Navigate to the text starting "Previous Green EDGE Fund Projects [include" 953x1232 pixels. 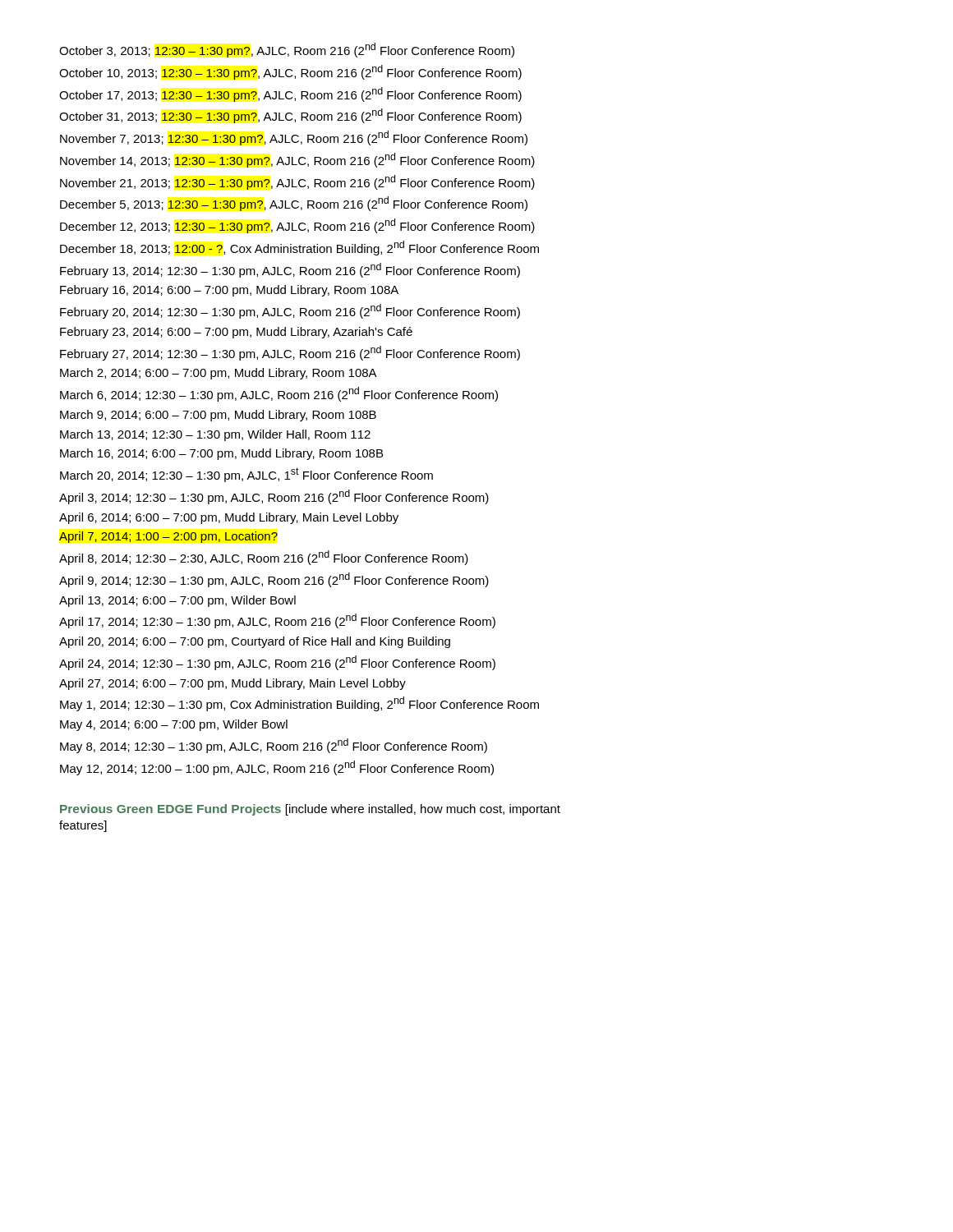310,809
